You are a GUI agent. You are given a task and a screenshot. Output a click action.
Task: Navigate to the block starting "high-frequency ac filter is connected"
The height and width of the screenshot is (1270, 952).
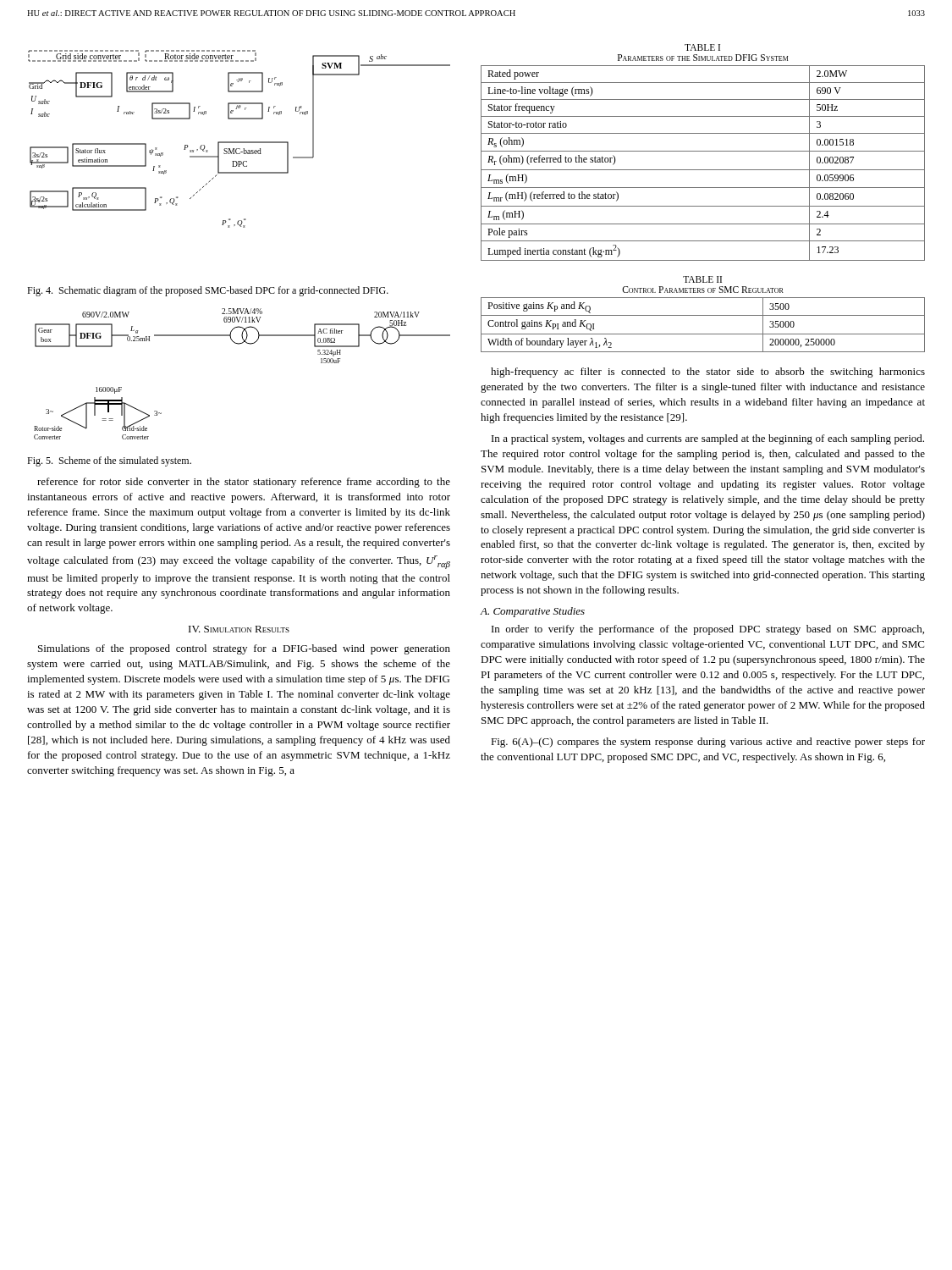pos(703,481)
